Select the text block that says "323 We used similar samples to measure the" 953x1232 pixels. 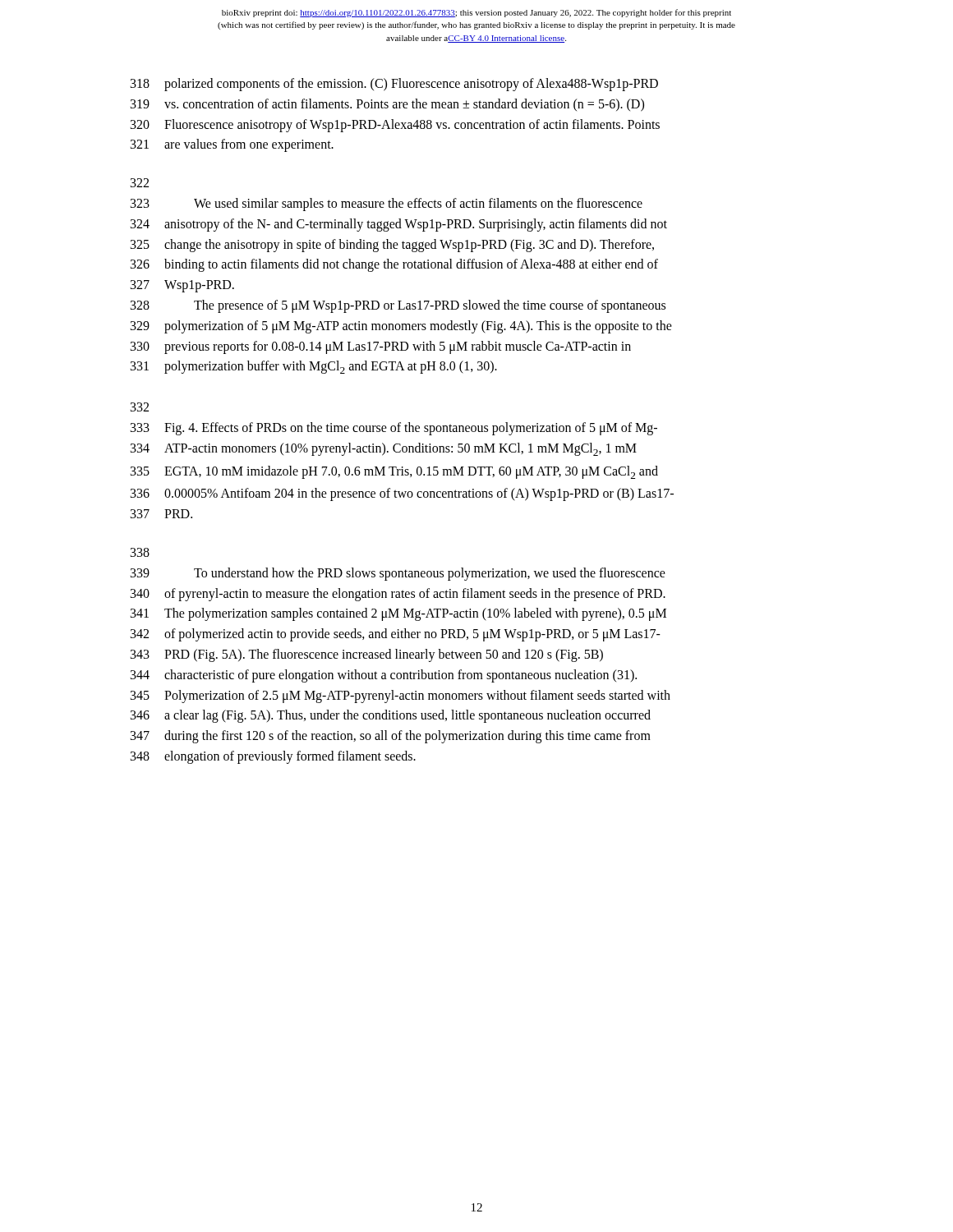[x=497, y=245]
